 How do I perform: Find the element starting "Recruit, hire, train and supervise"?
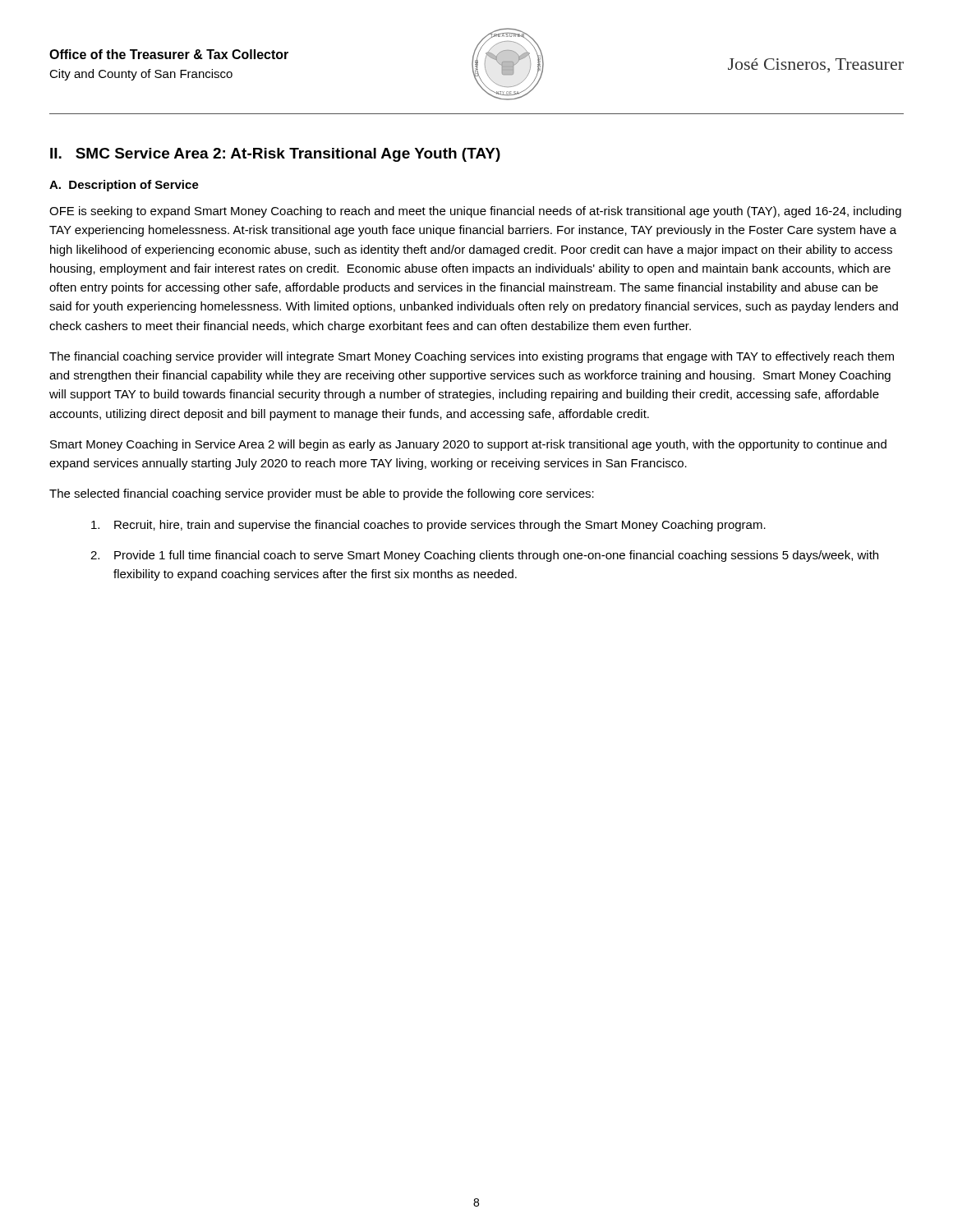coord(428,524)
